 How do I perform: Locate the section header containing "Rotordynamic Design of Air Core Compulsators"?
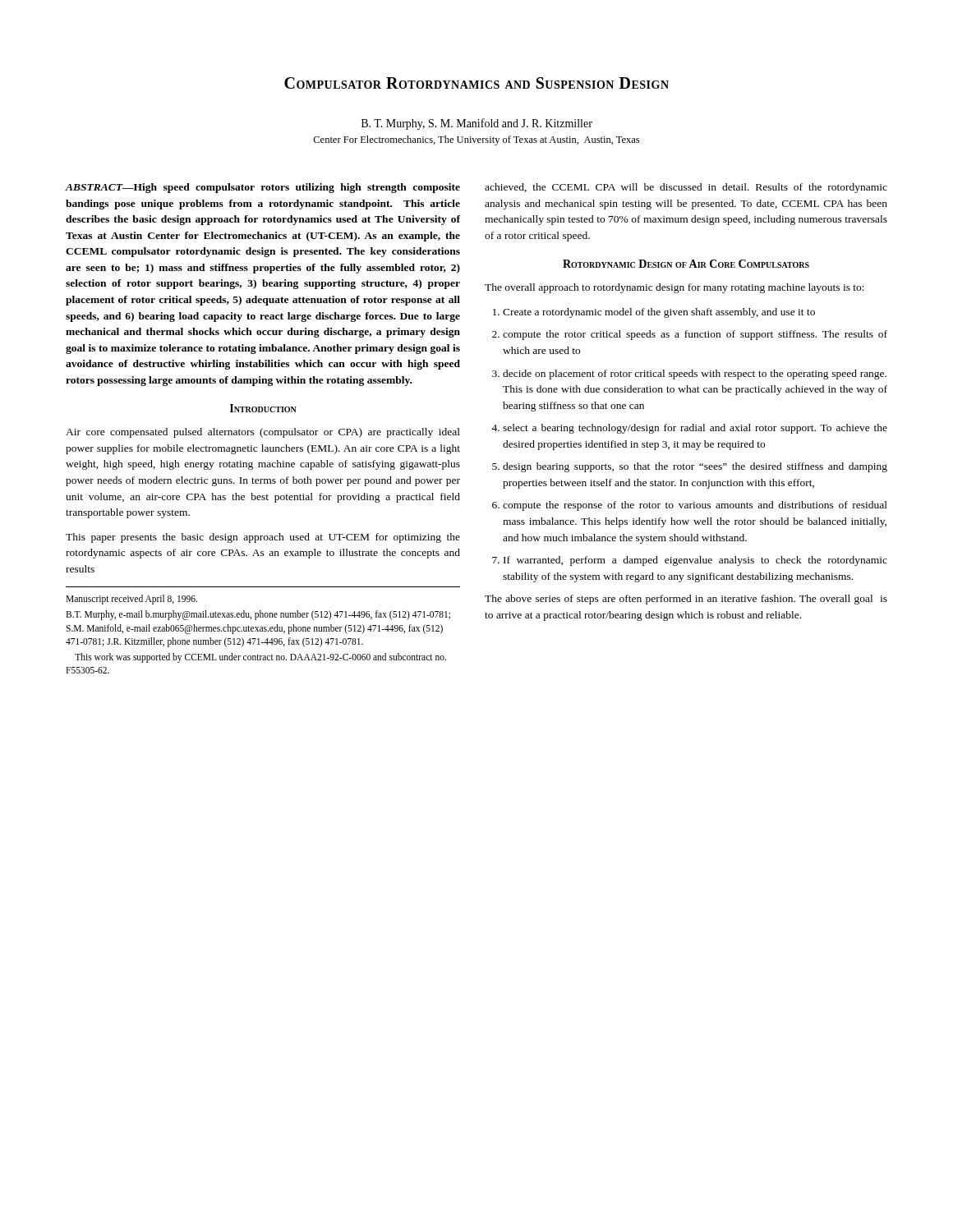(x=686, y=264)
